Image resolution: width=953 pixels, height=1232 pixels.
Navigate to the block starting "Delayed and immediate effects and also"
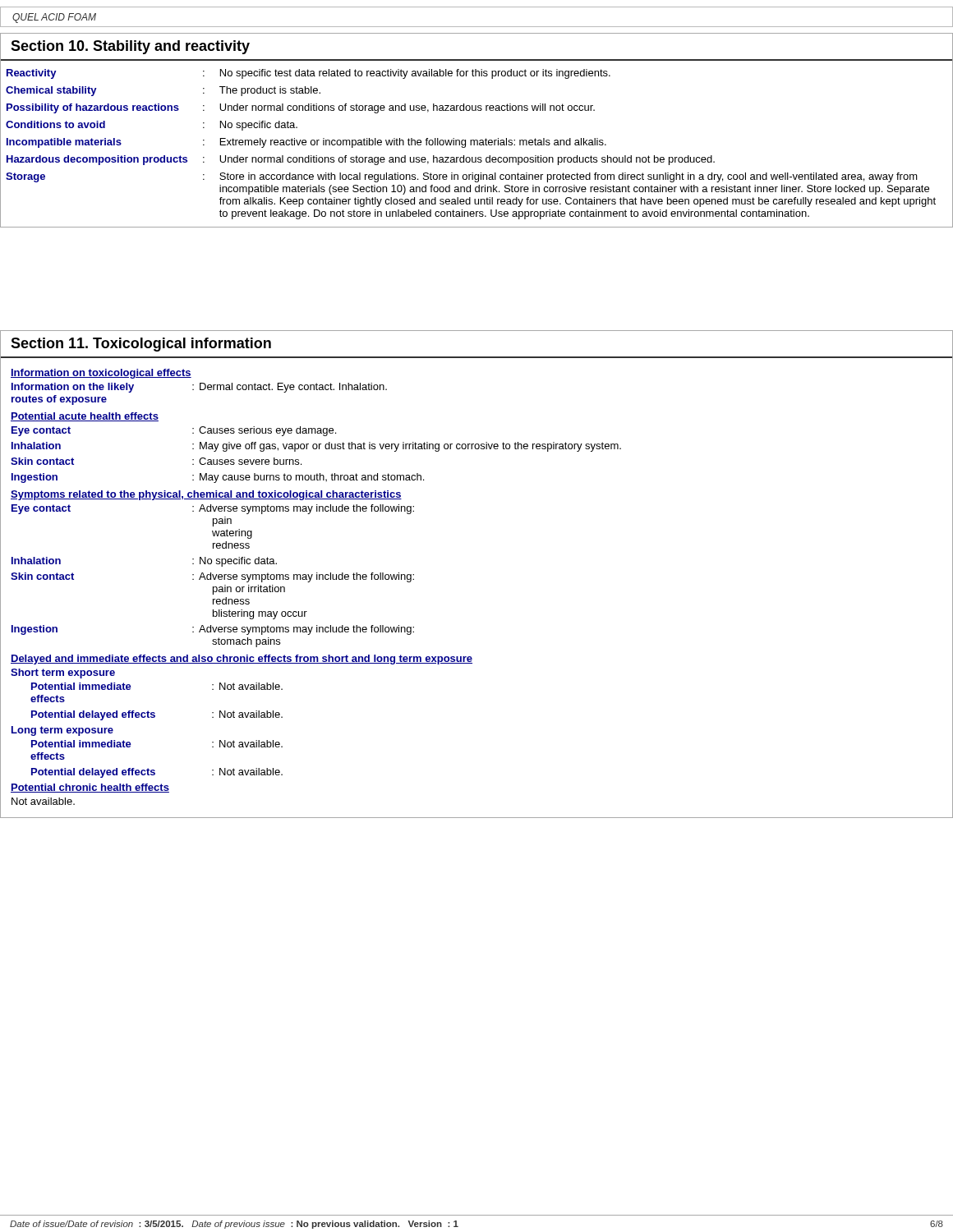476,658
